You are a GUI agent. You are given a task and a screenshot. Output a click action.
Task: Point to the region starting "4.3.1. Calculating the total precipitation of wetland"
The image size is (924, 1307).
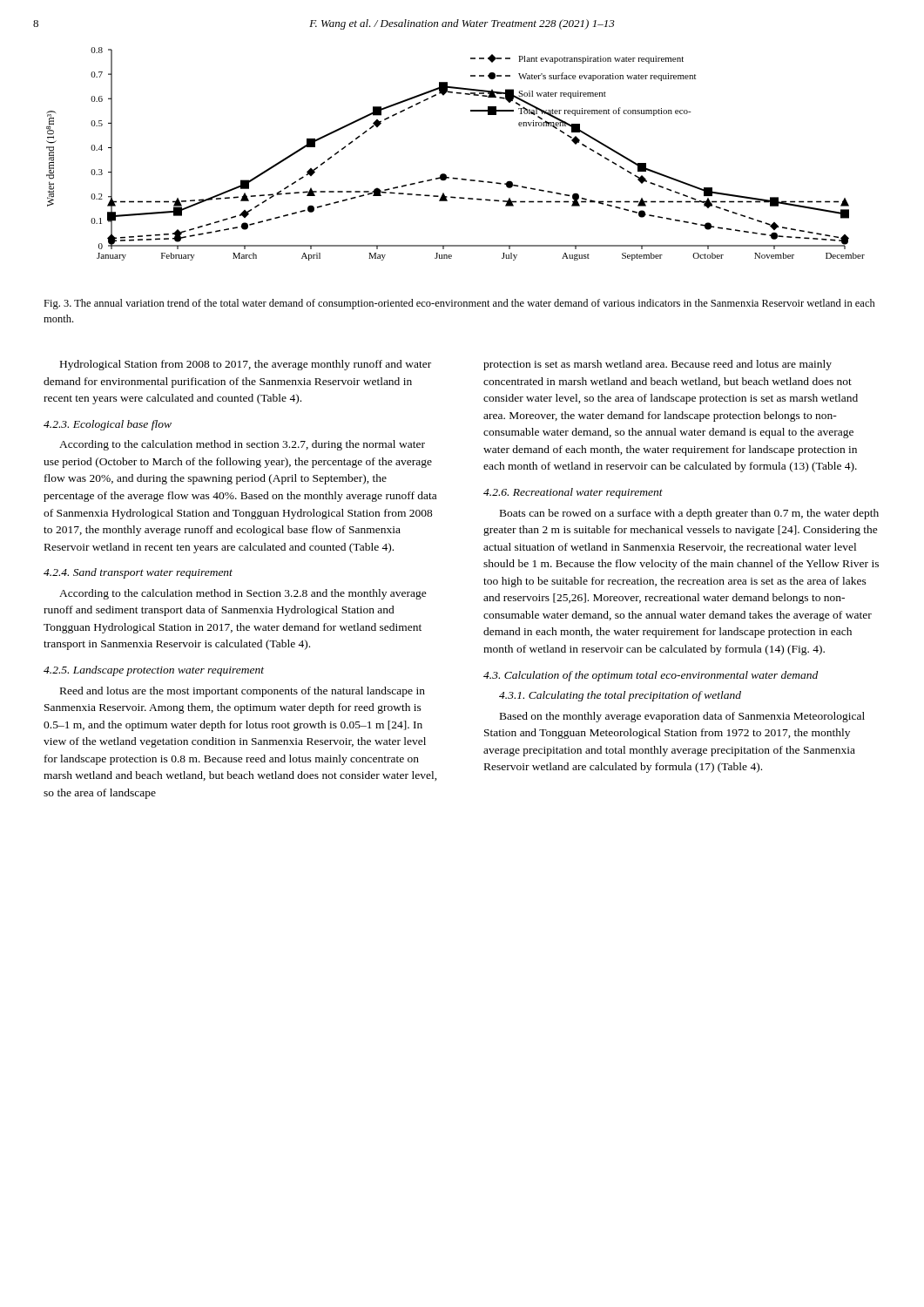620,695
